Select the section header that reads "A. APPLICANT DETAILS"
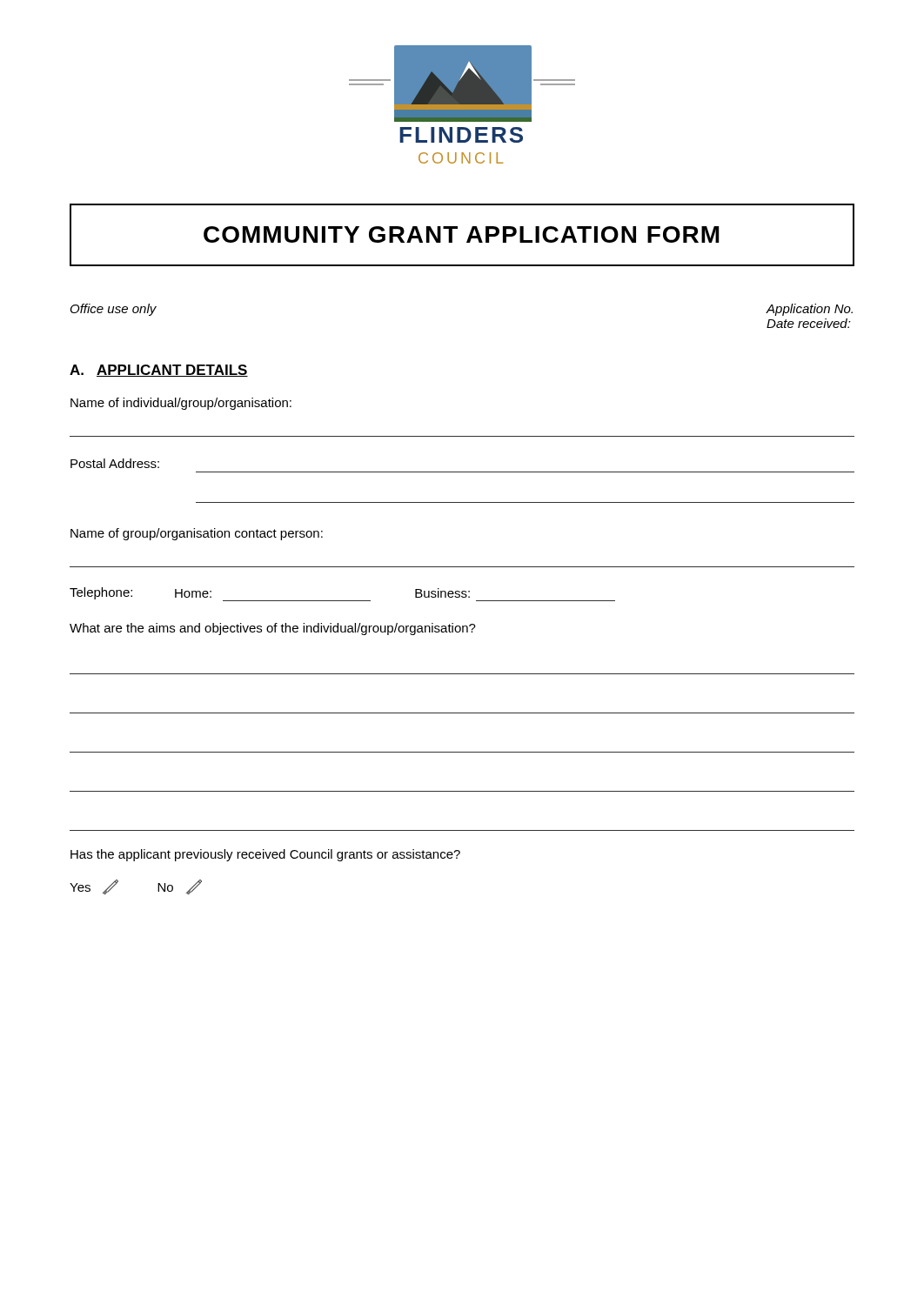Screen dimensions: 1305x924 tap(159, 371)
